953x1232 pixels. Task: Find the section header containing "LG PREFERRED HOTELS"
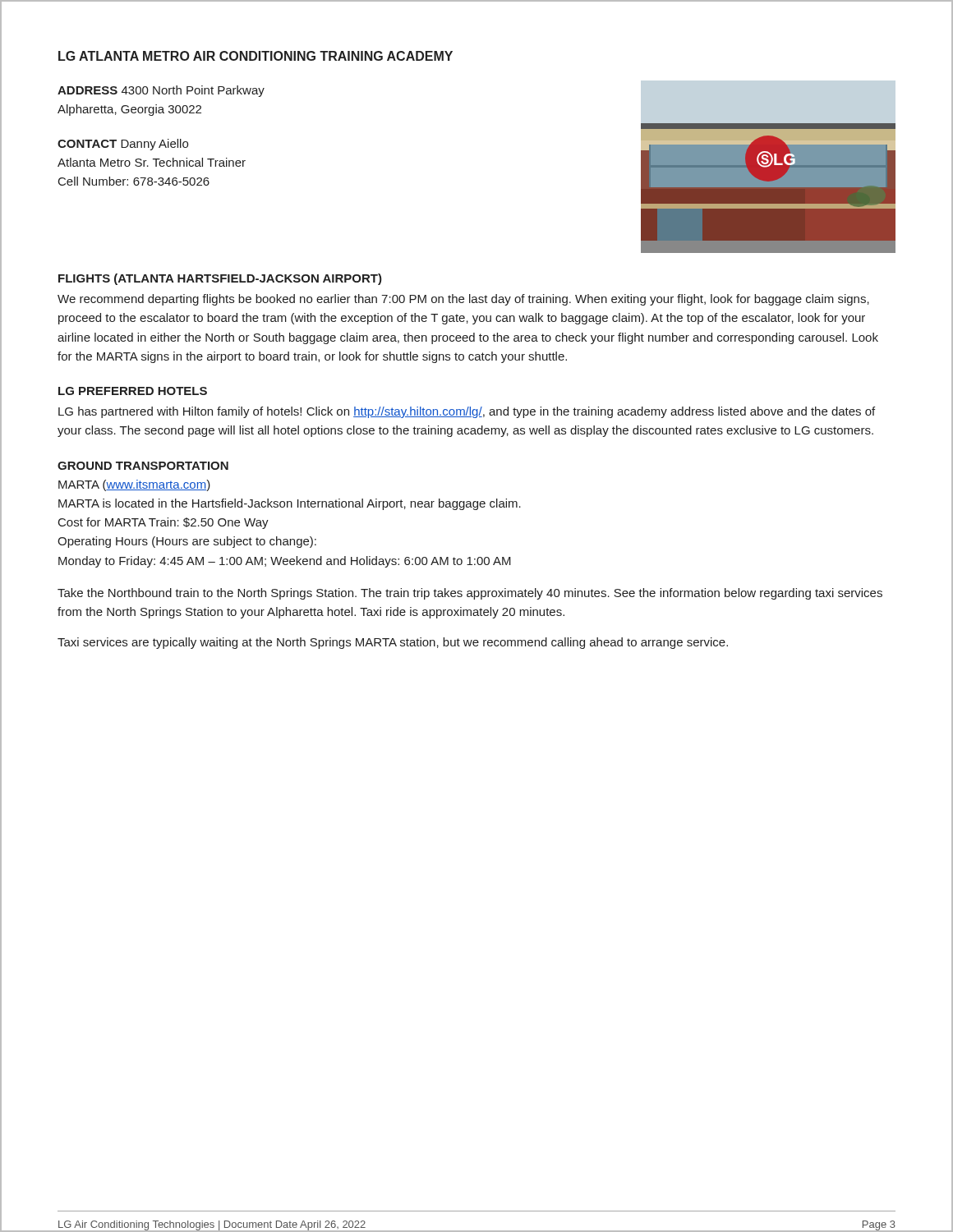tap(132, 391)
